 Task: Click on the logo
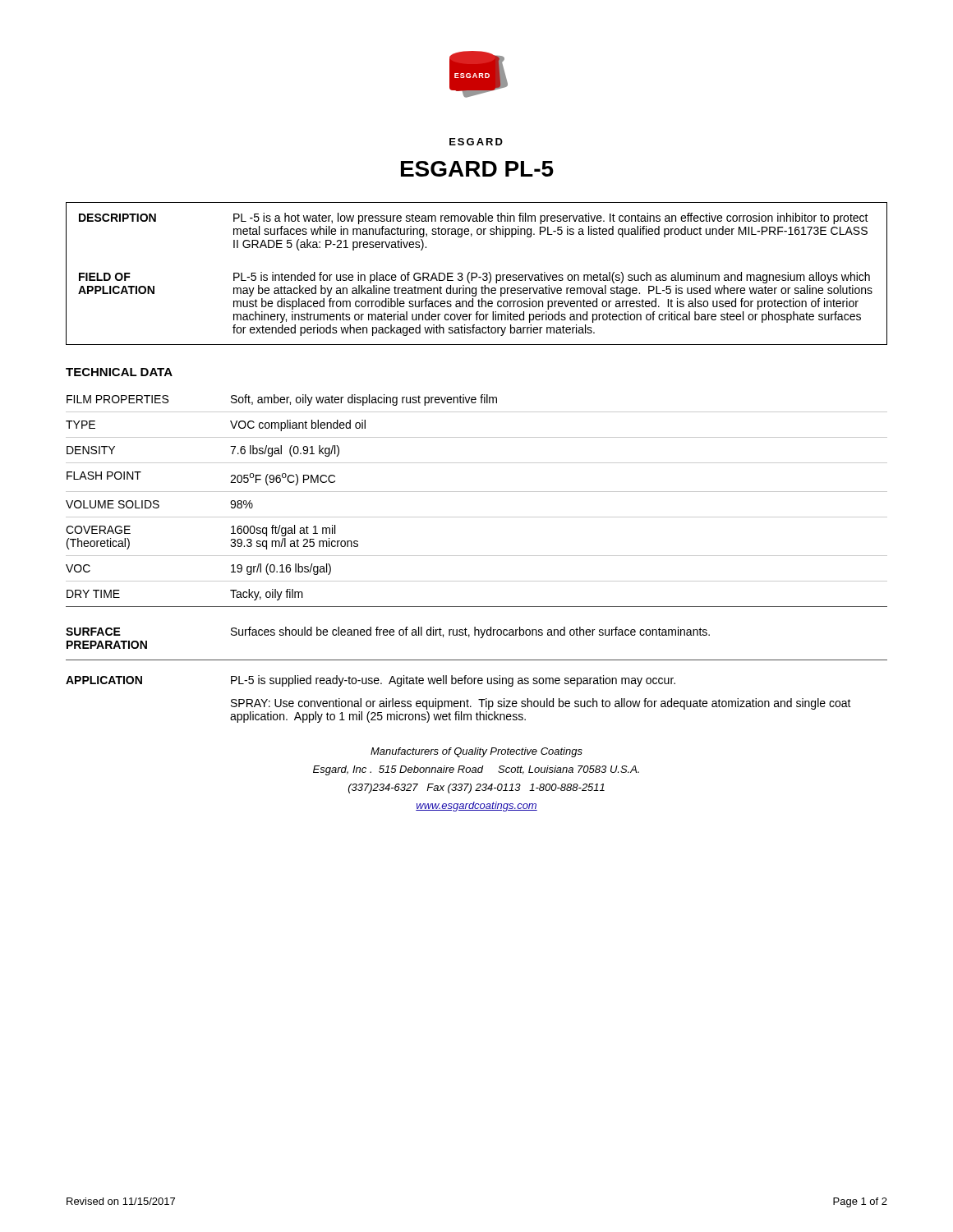coord(476,90)
